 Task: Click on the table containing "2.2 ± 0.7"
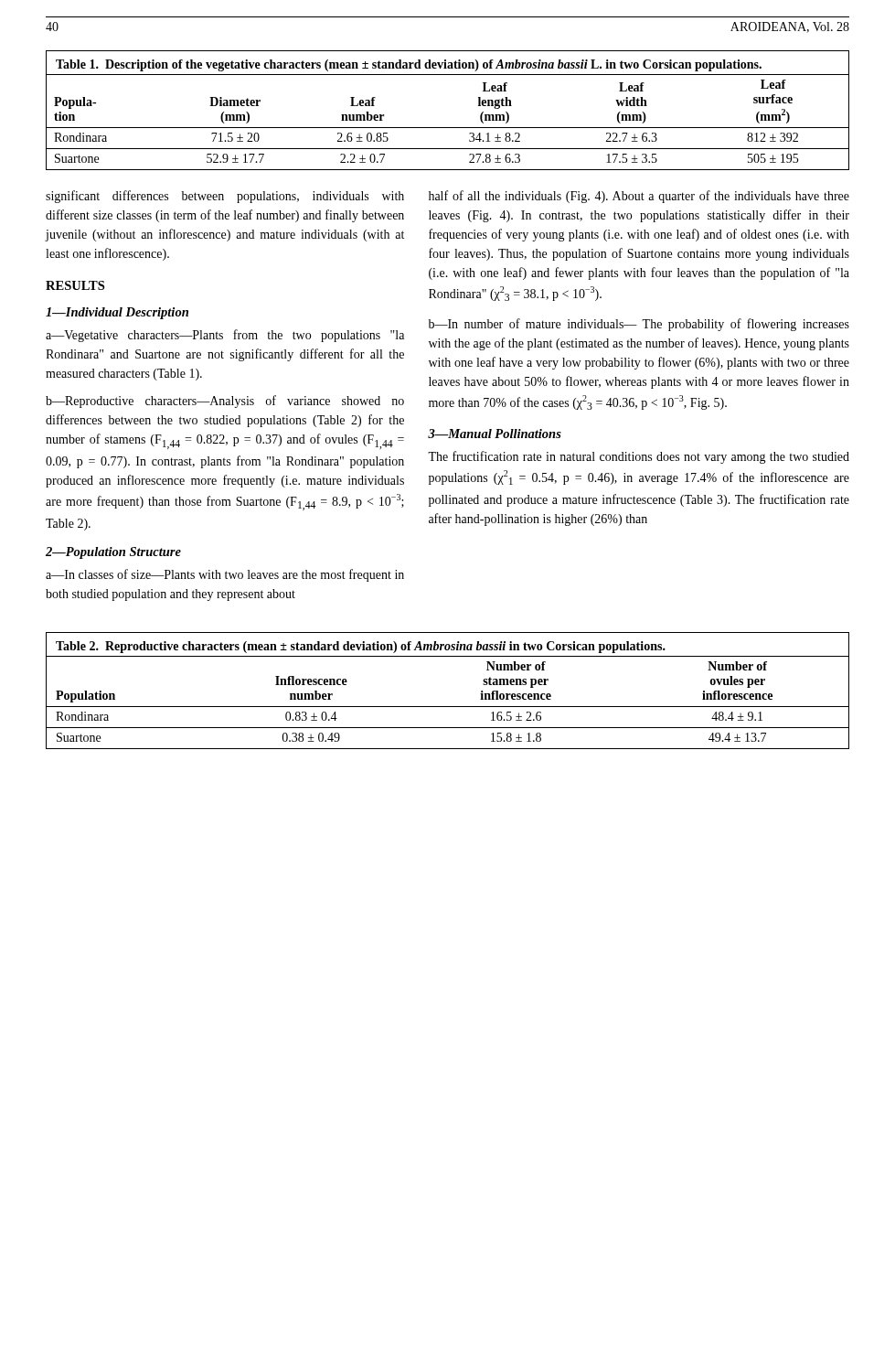tap(448, 110)
